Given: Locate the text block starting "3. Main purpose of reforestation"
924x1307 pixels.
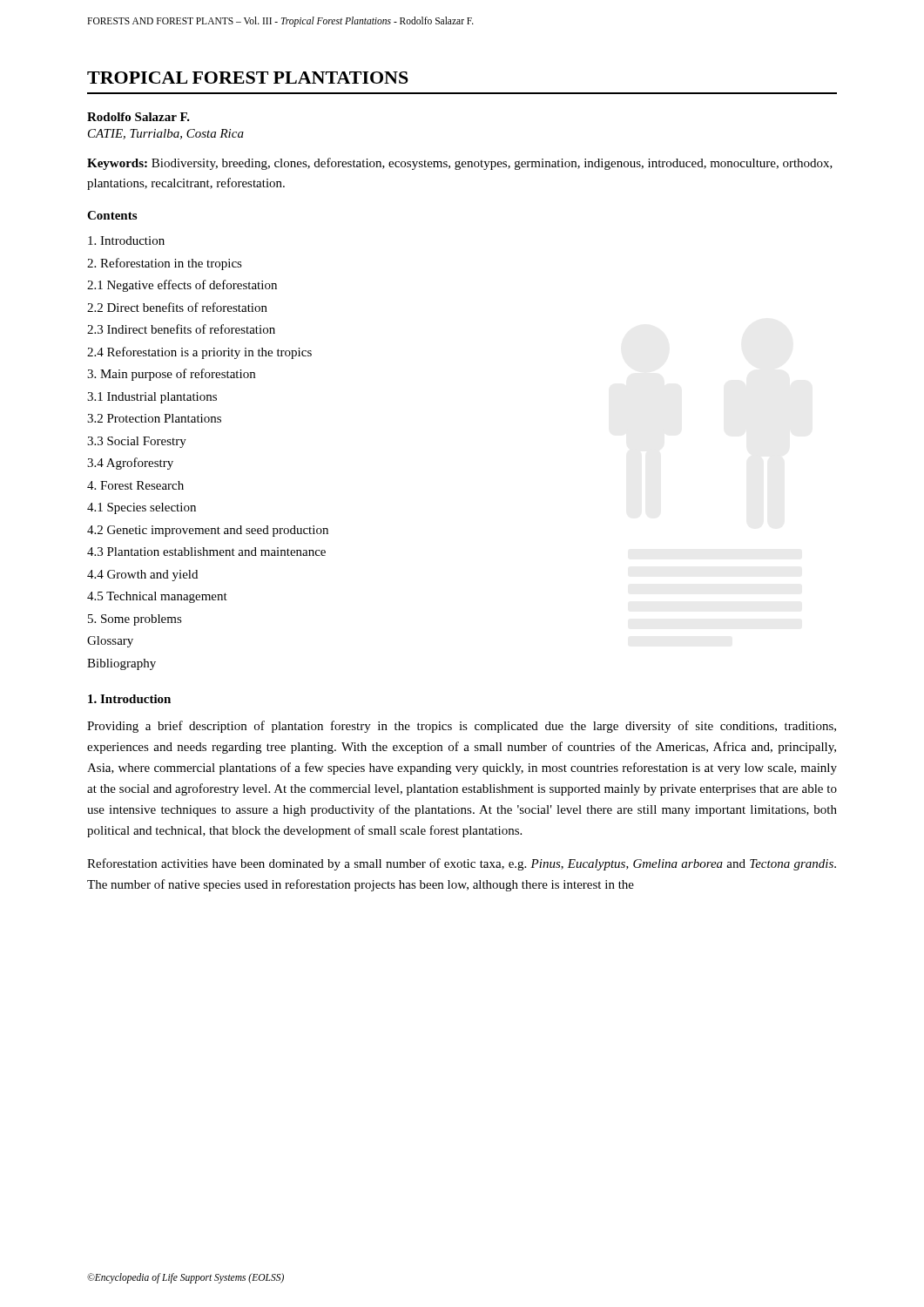Looking at the screenshot, I should pos(171,374).
